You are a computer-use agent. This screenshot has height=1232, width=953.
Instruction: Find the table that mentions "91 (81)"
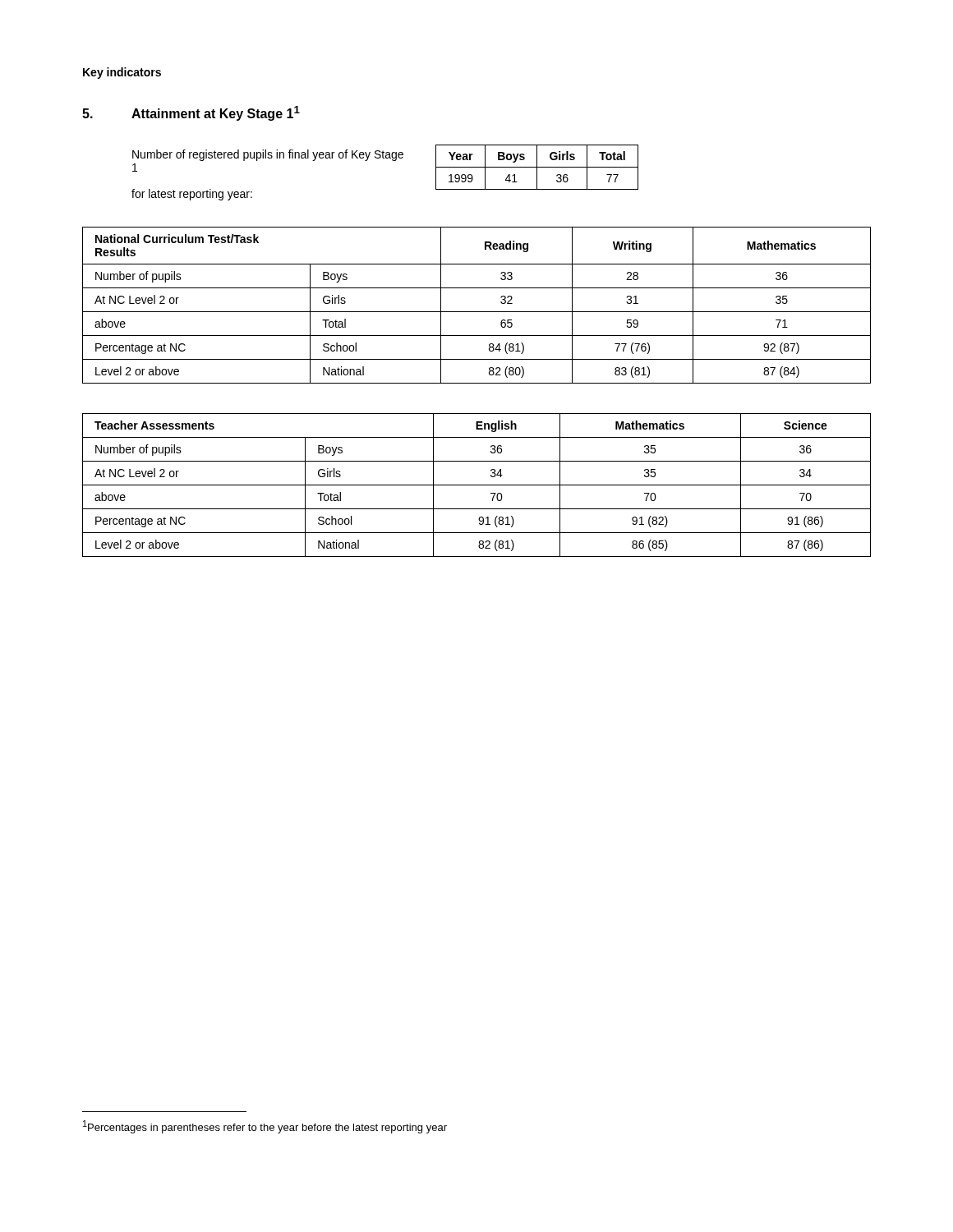476,485
